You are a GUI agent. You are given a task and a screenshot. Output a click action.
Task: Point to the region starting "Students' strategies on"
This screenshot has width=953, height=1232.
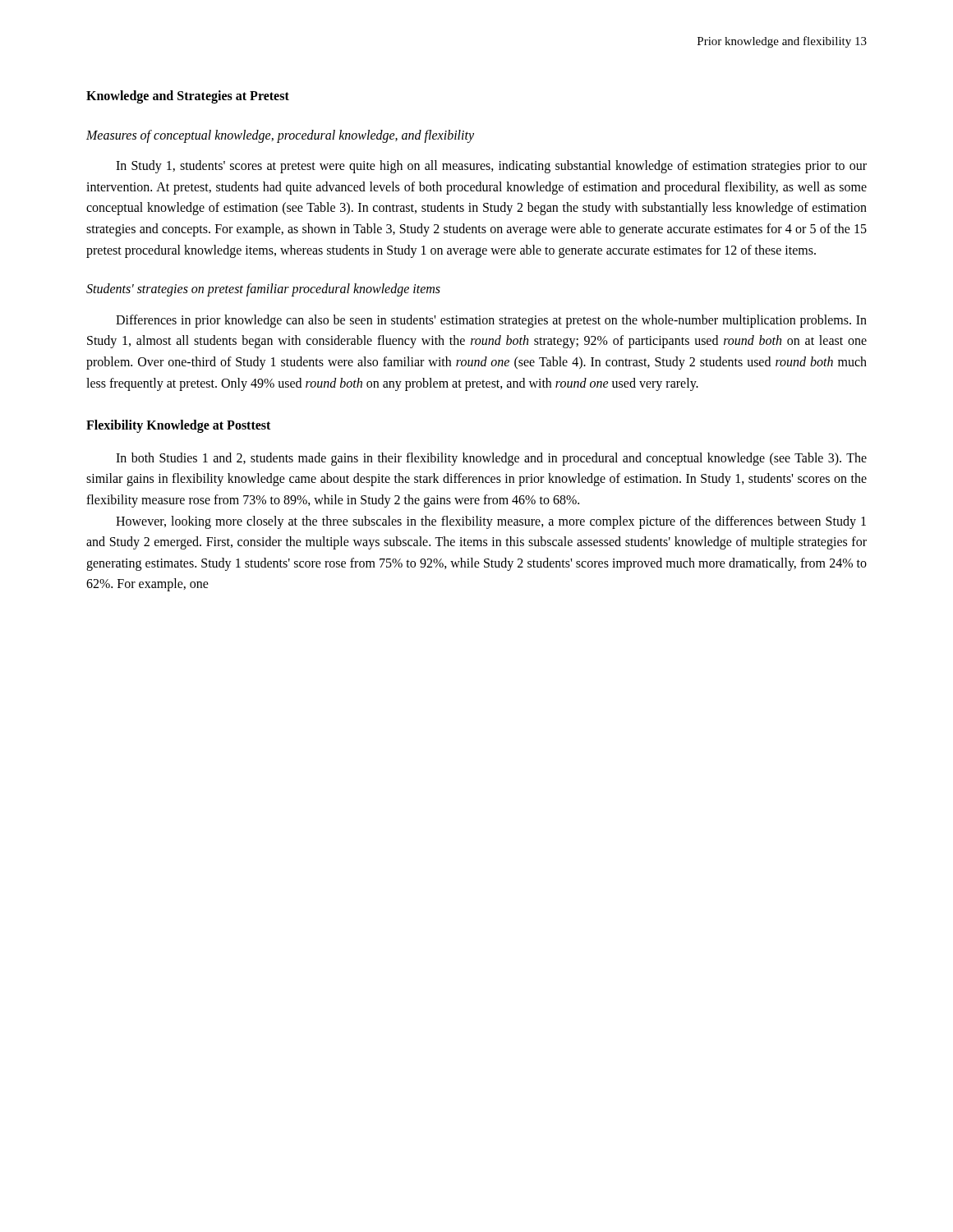point(263,290)
